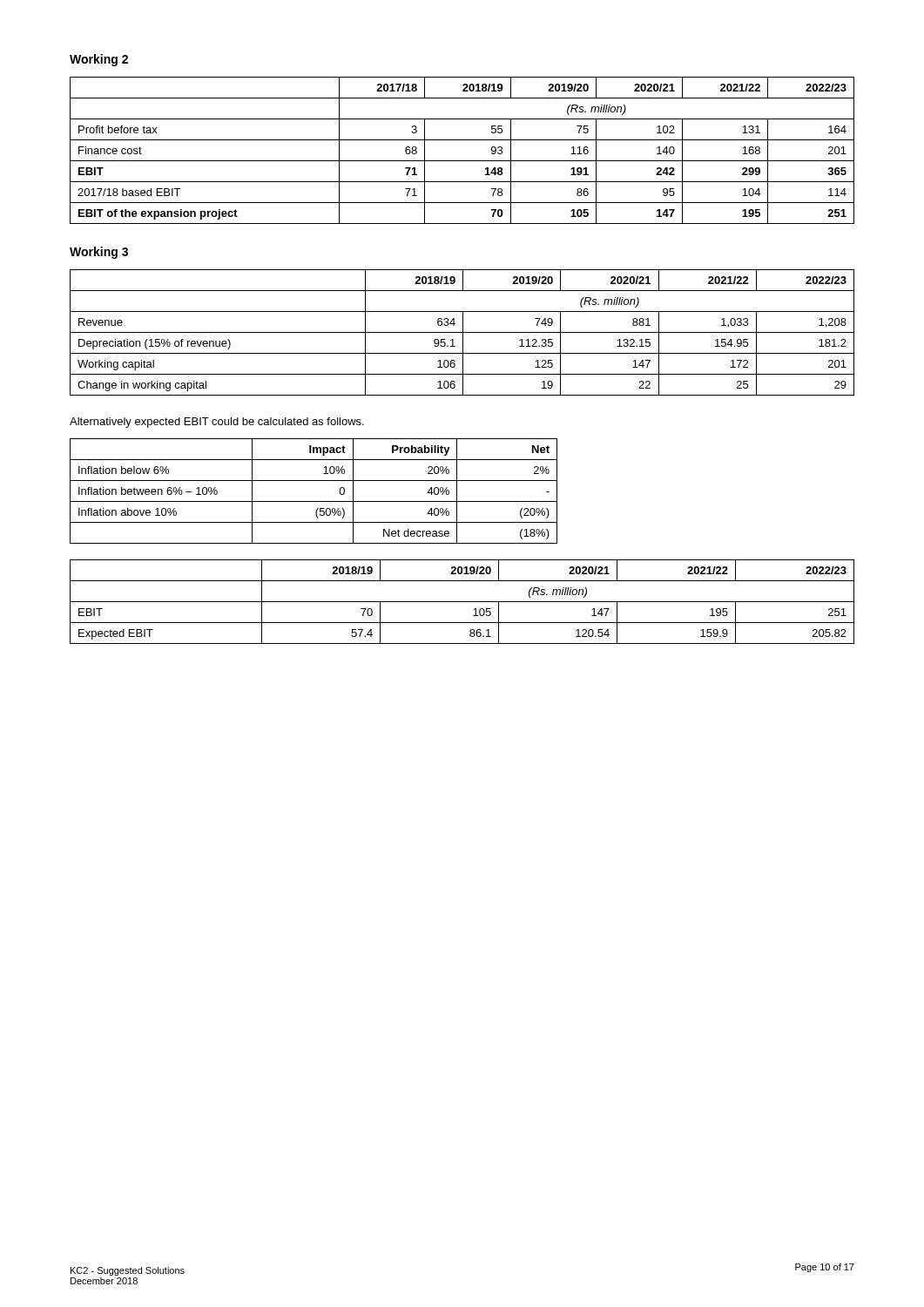
Task: Find the table that mentions "Net decrease"
Action: 314,491
